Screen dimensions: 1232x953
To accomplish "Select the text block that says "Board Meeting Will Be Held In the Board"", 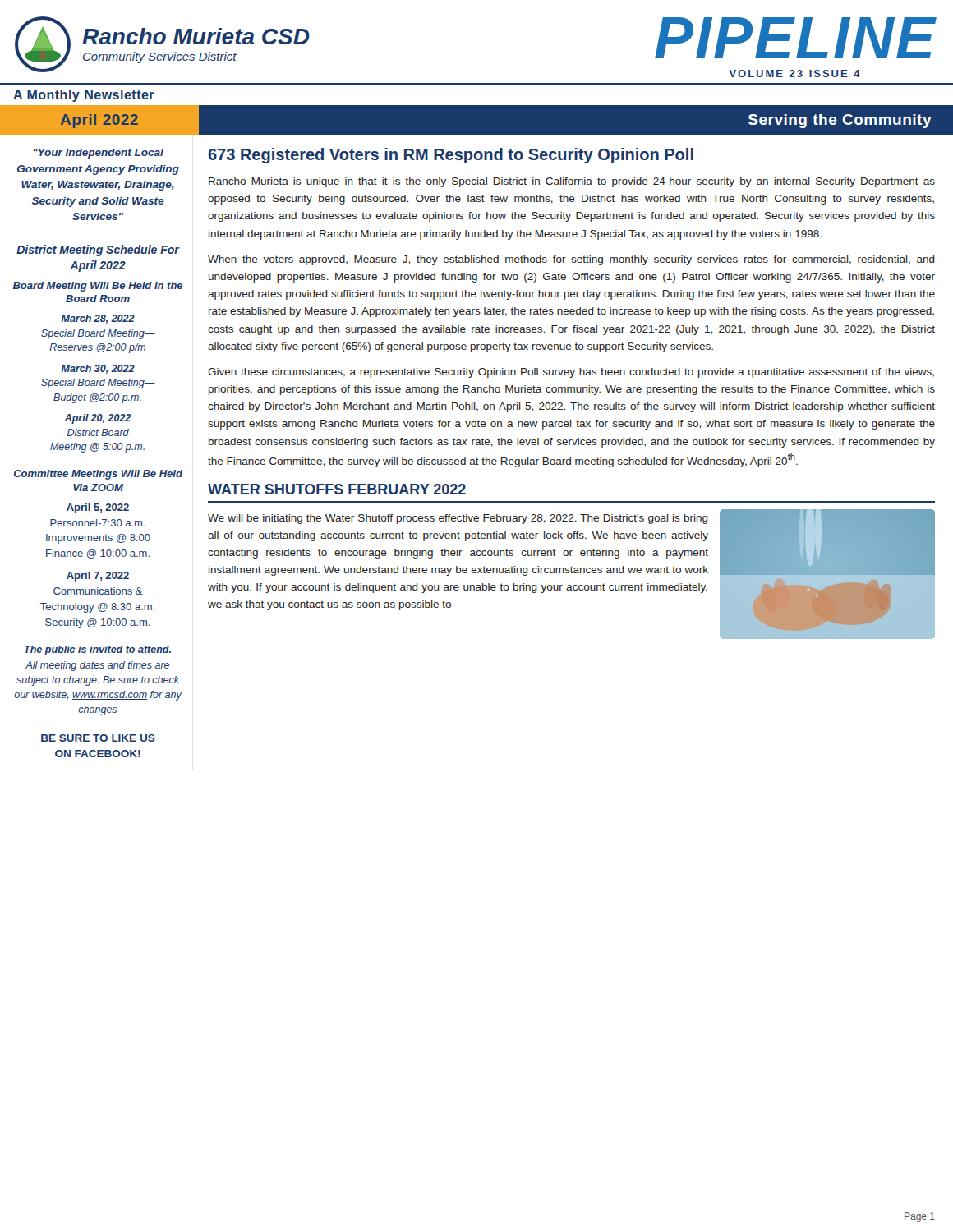I will [x=98, y=292].
